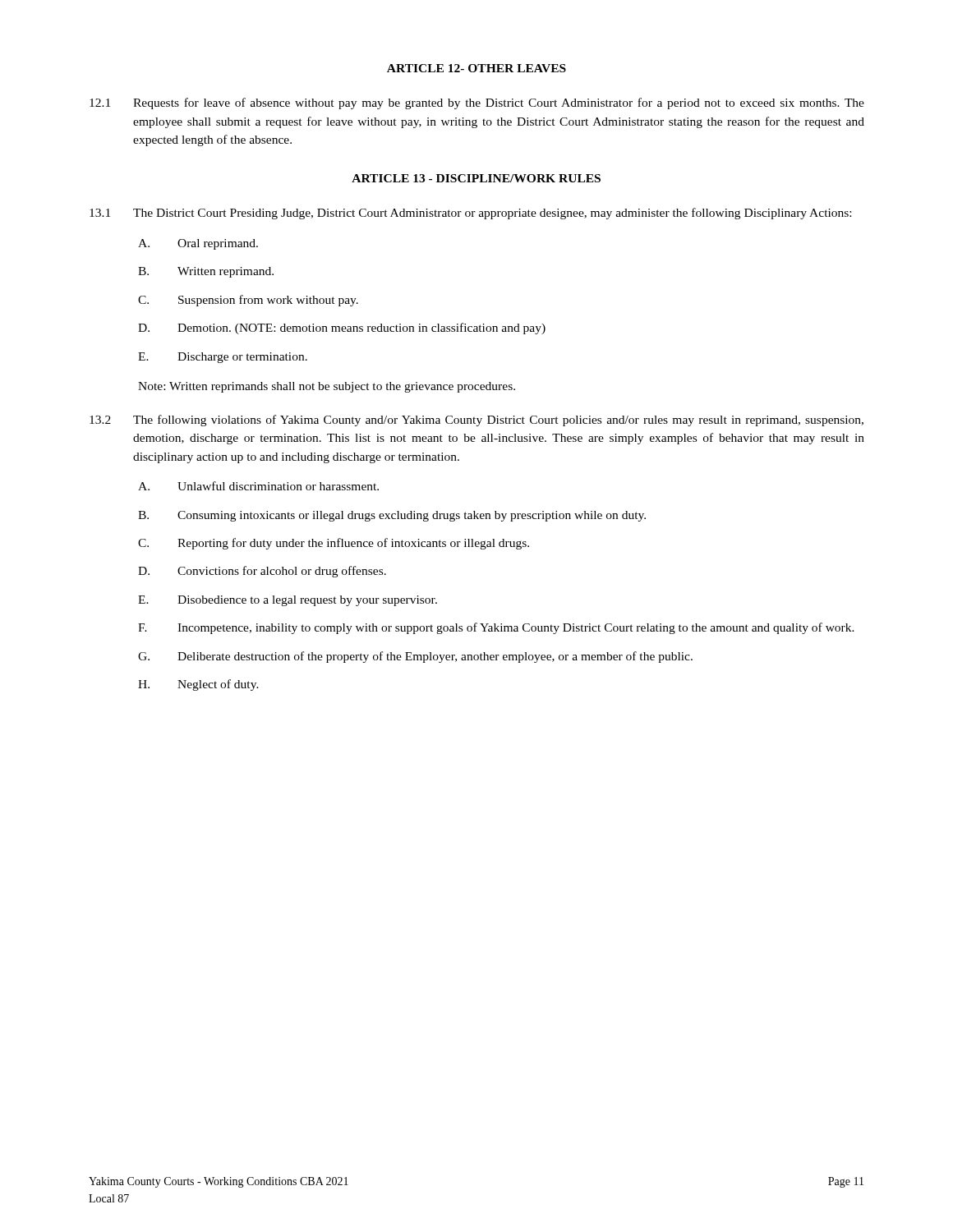Click on the list item with the text "C. Reporting for duty under the"
Image resolution: width=953 pixels, height=1232 pixels.
(501, 543)
